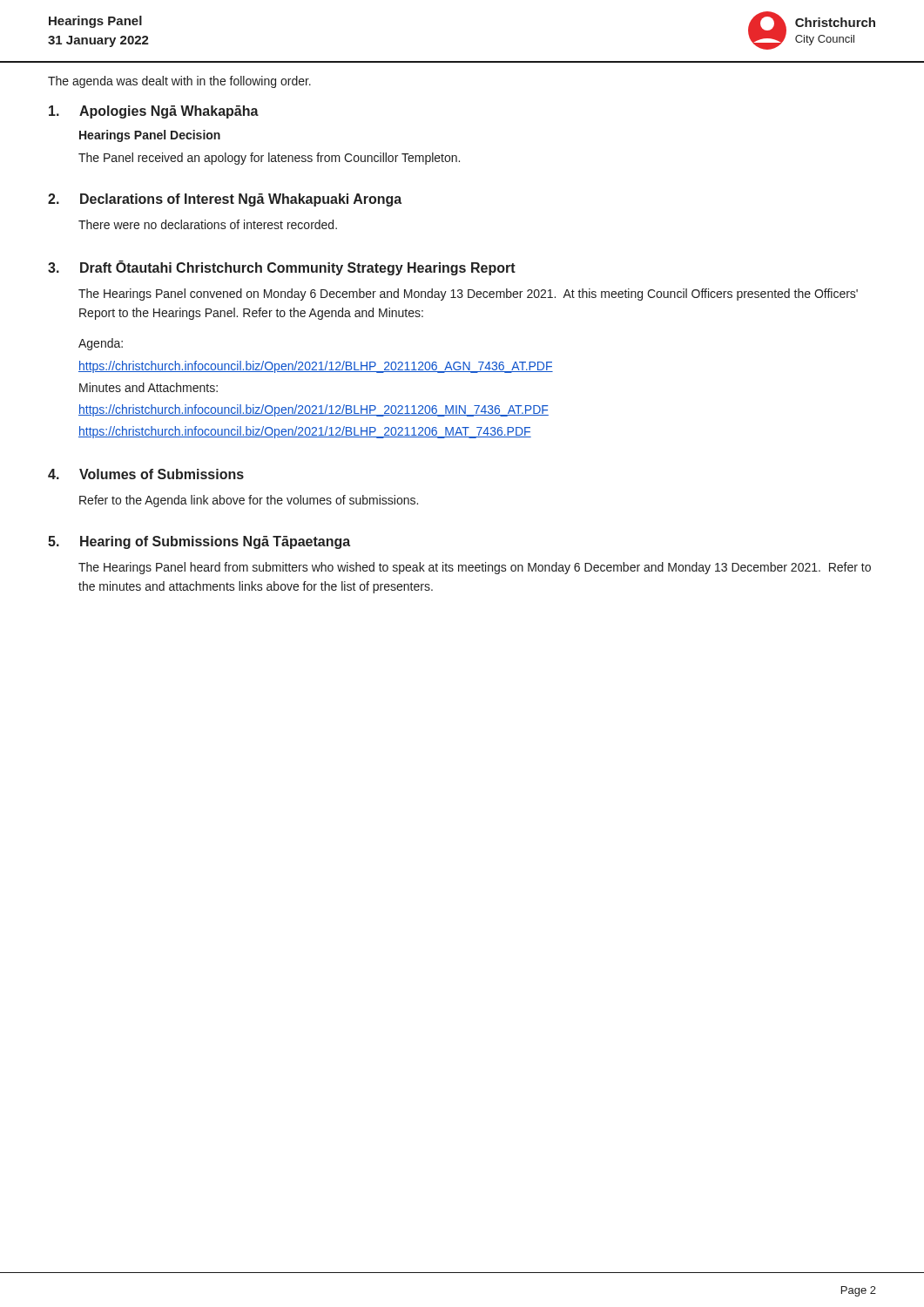
Task: Locate the text block containing "Agenda: https://christchurch.infocouncil.biz/Open/2021/12/BLHP_20211206_AGN_7436_AT.PDF Minutes and Attachments: https://christchurch.infocouncil.biz/Open/2021/12/BLHP_20211206_MIN_7436_AT.PDF"
Action: click(x=101, y=344)
